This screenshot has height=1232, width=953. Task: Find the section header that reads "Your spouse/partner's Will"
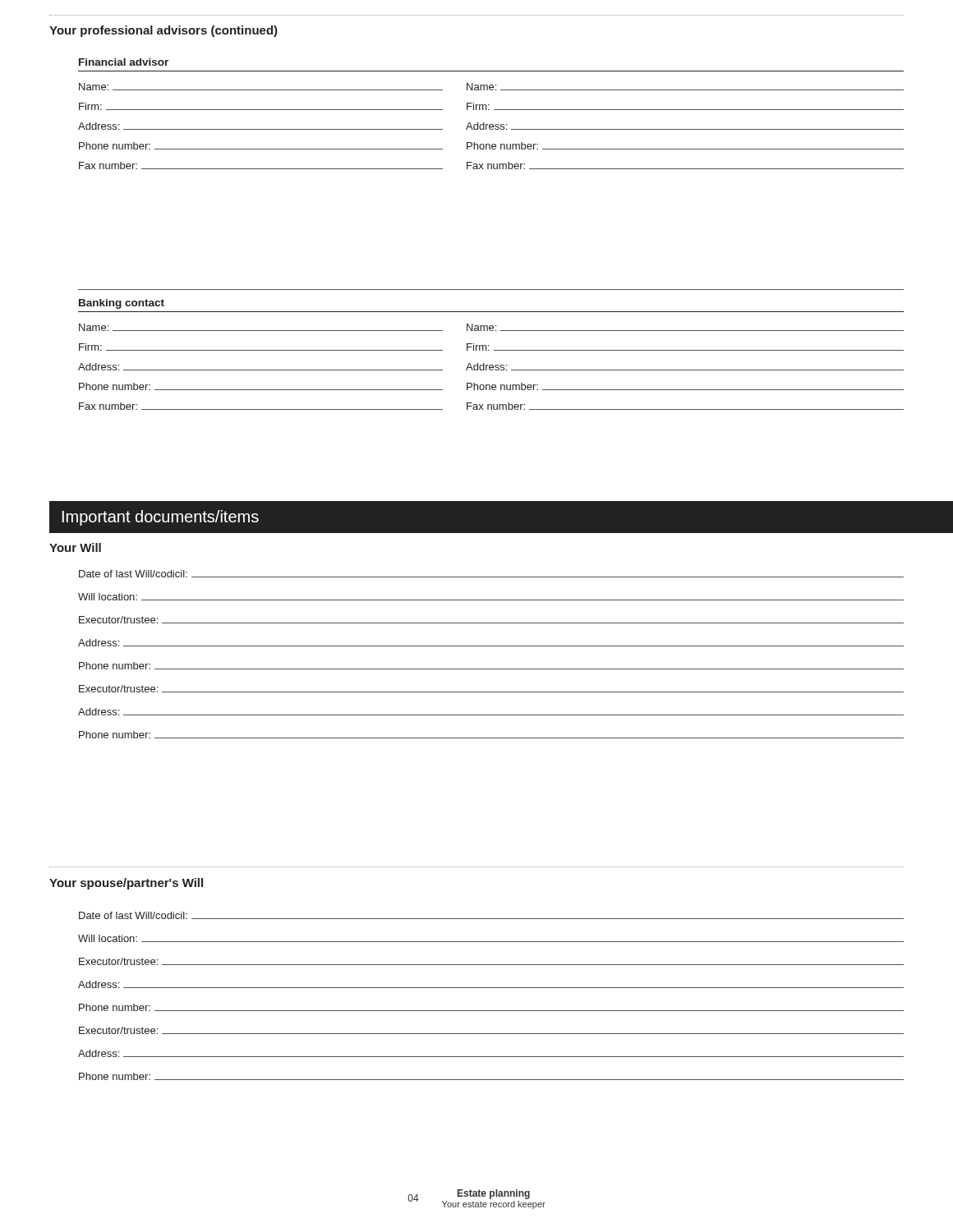coord(127,883)
